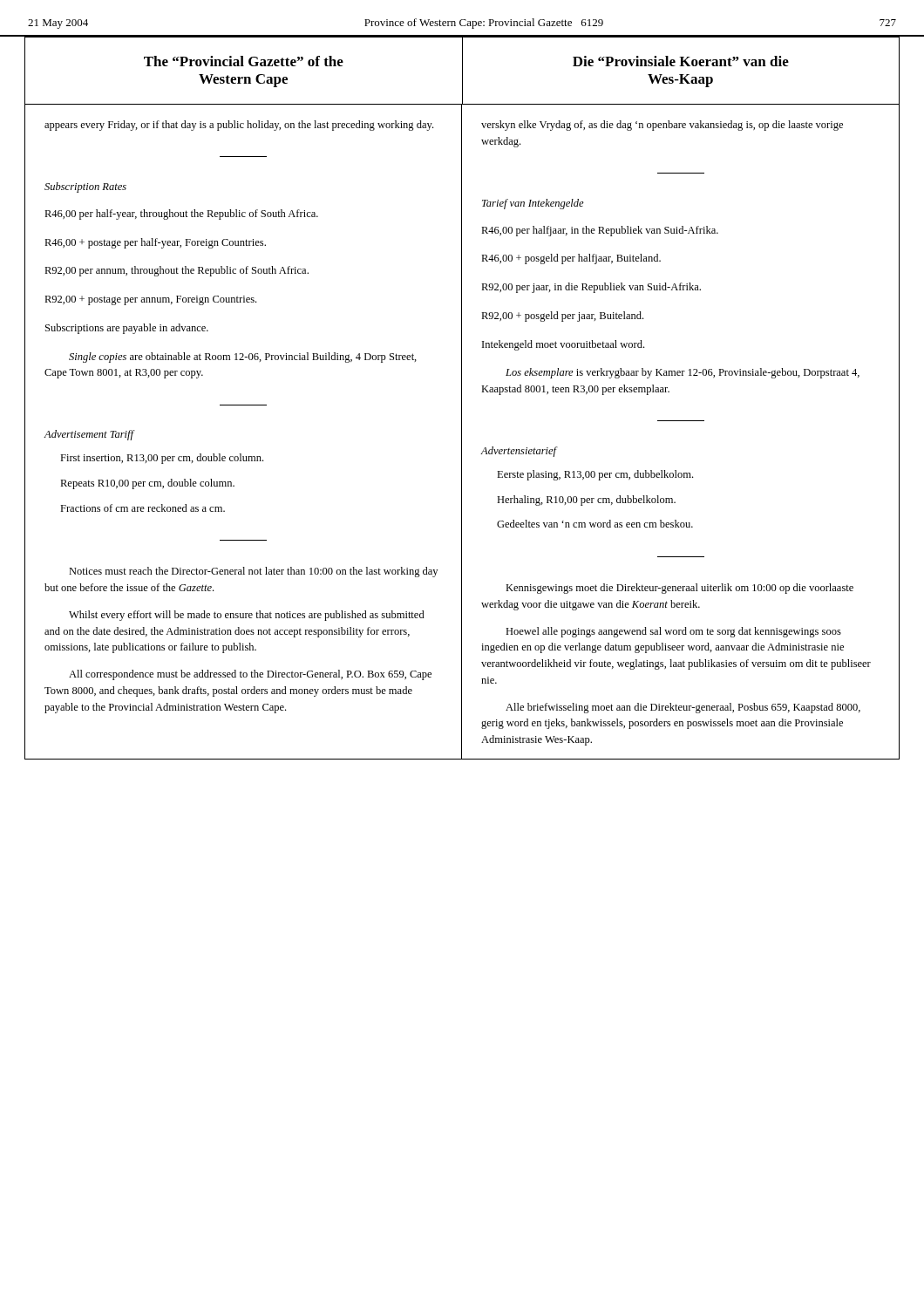This screenshot has width=924, height=1308.
Task: Point to the block starting "Los eksemplare is verkrygbaar by Kamer 12-06, Provinsiale-gebou,"
Action: tap(671, 381)
